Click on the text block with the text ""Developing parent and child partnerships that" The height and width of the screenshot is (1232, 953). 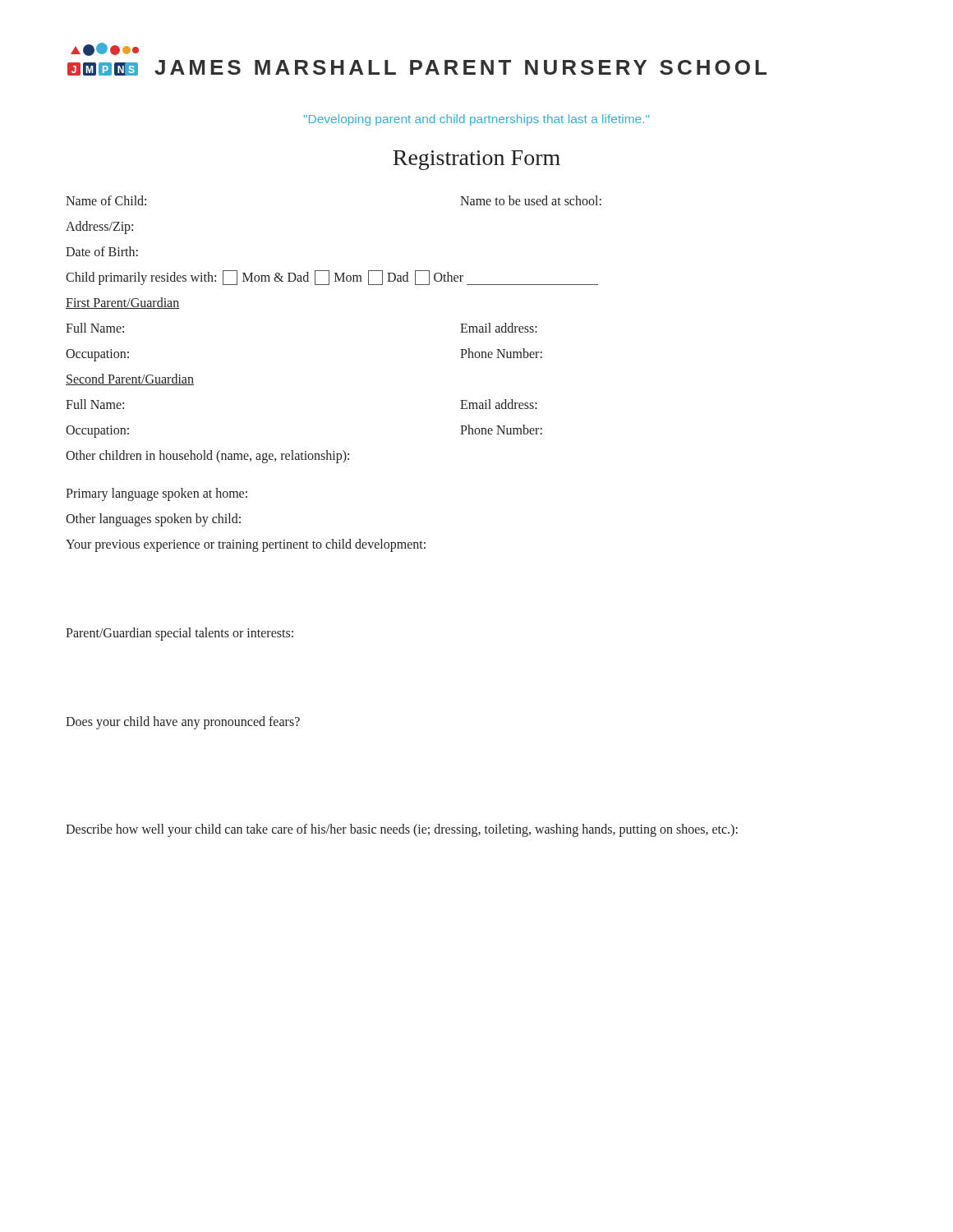pos(476,119)
